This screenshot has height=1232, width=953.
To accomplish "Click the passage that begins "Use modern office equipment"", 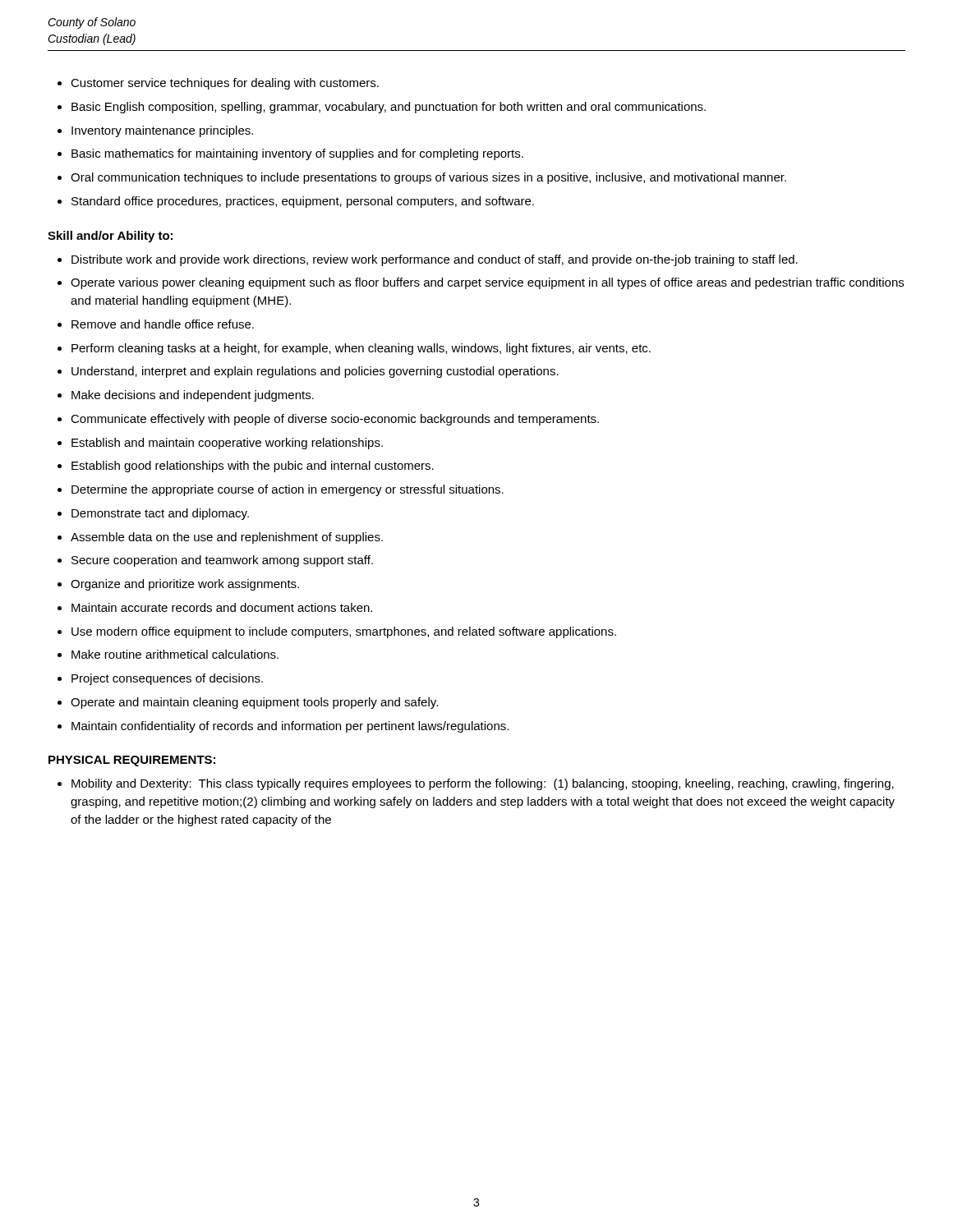I will pos(344,631).
